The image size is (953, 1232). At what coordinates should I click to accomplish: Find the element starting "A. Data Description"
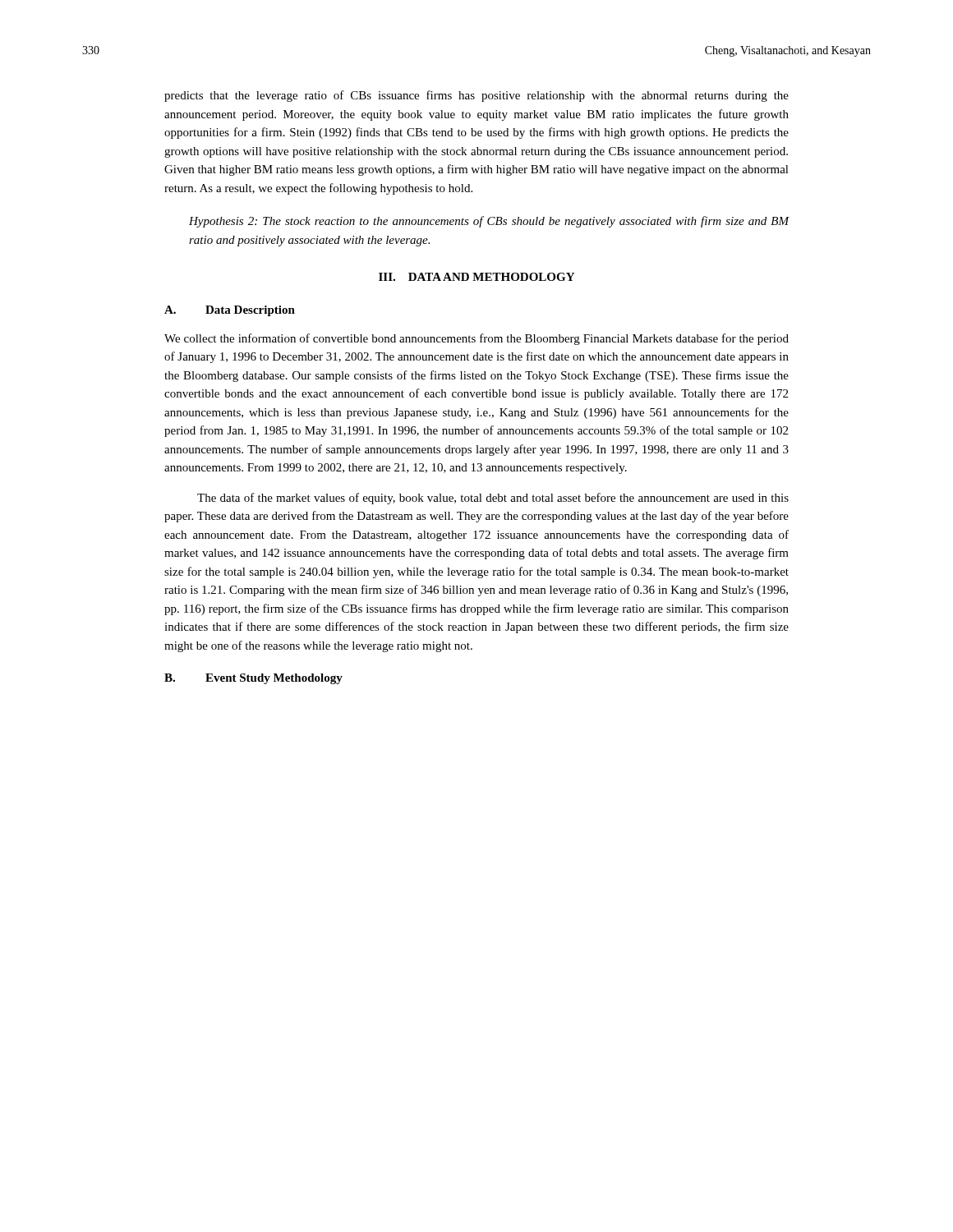click(x=230, y=310)
